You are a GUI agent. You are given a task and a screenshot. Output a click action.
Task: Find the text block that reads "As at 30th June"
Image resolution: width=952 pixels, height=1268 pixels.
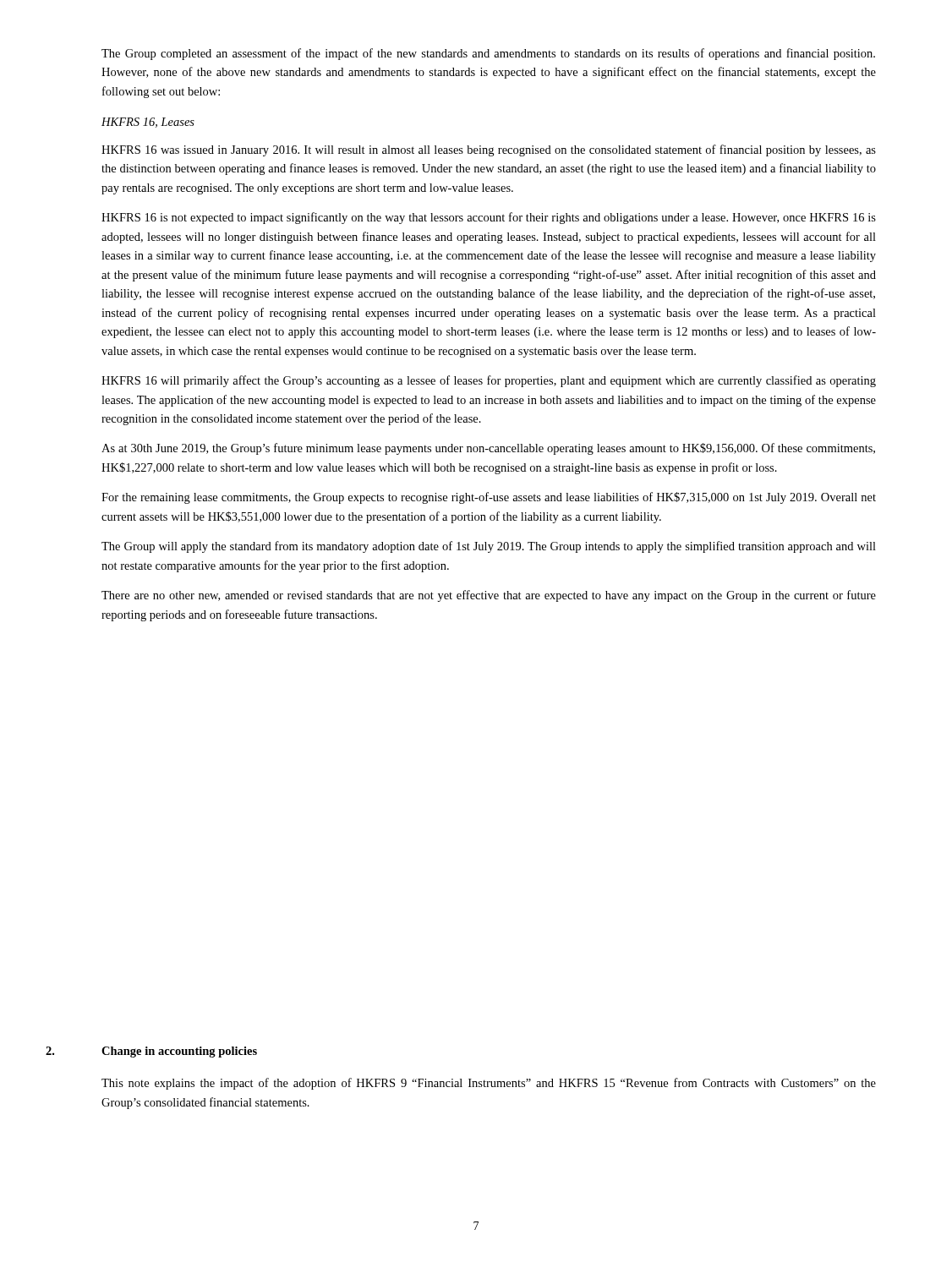coord(489,458)
